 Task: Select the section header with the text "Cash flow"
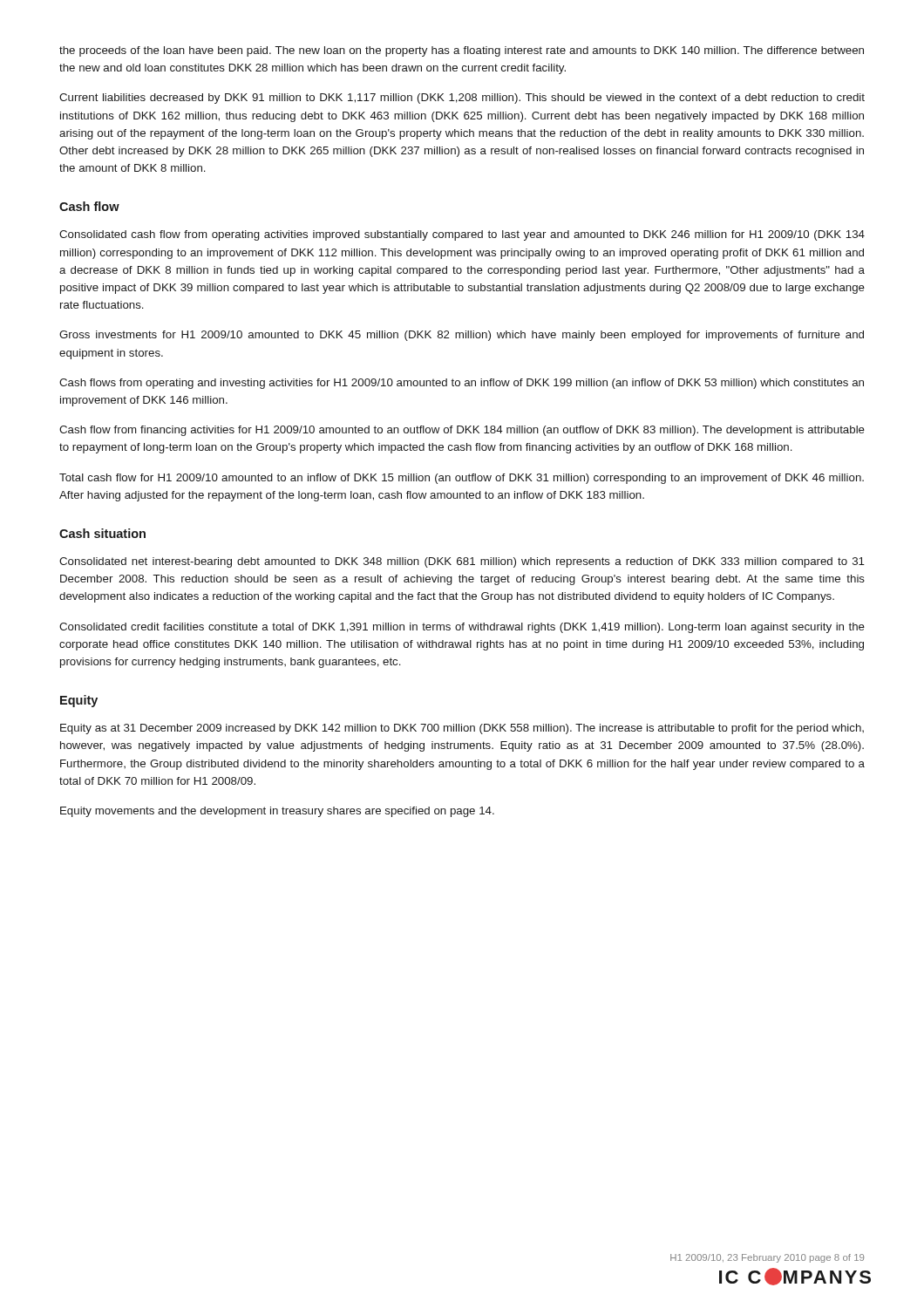[89, 207]
